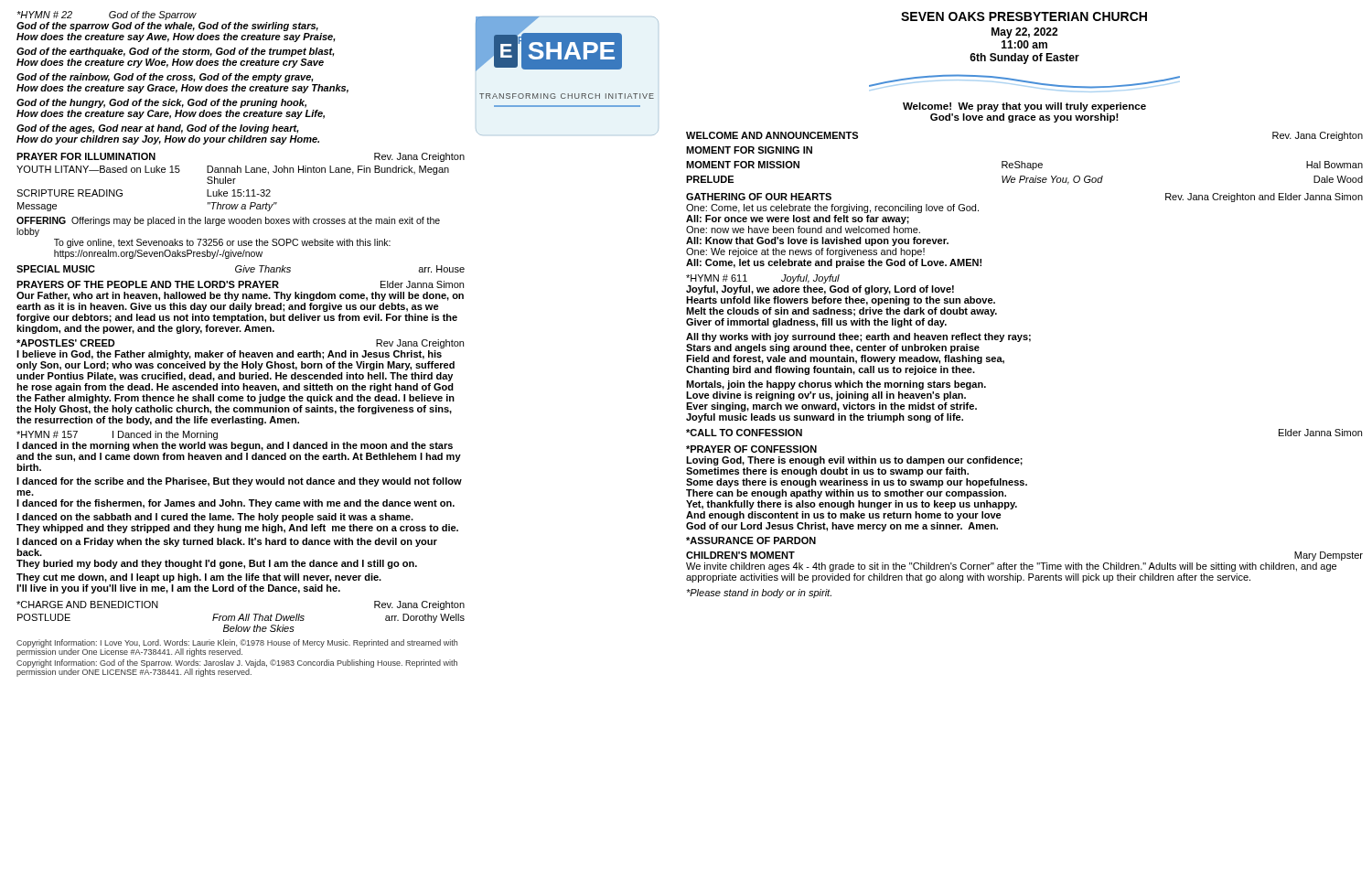Select the text block starting "Welcome! We pray that you will"
This screenshot has width=1372, height=888.
click(1024, 112)
